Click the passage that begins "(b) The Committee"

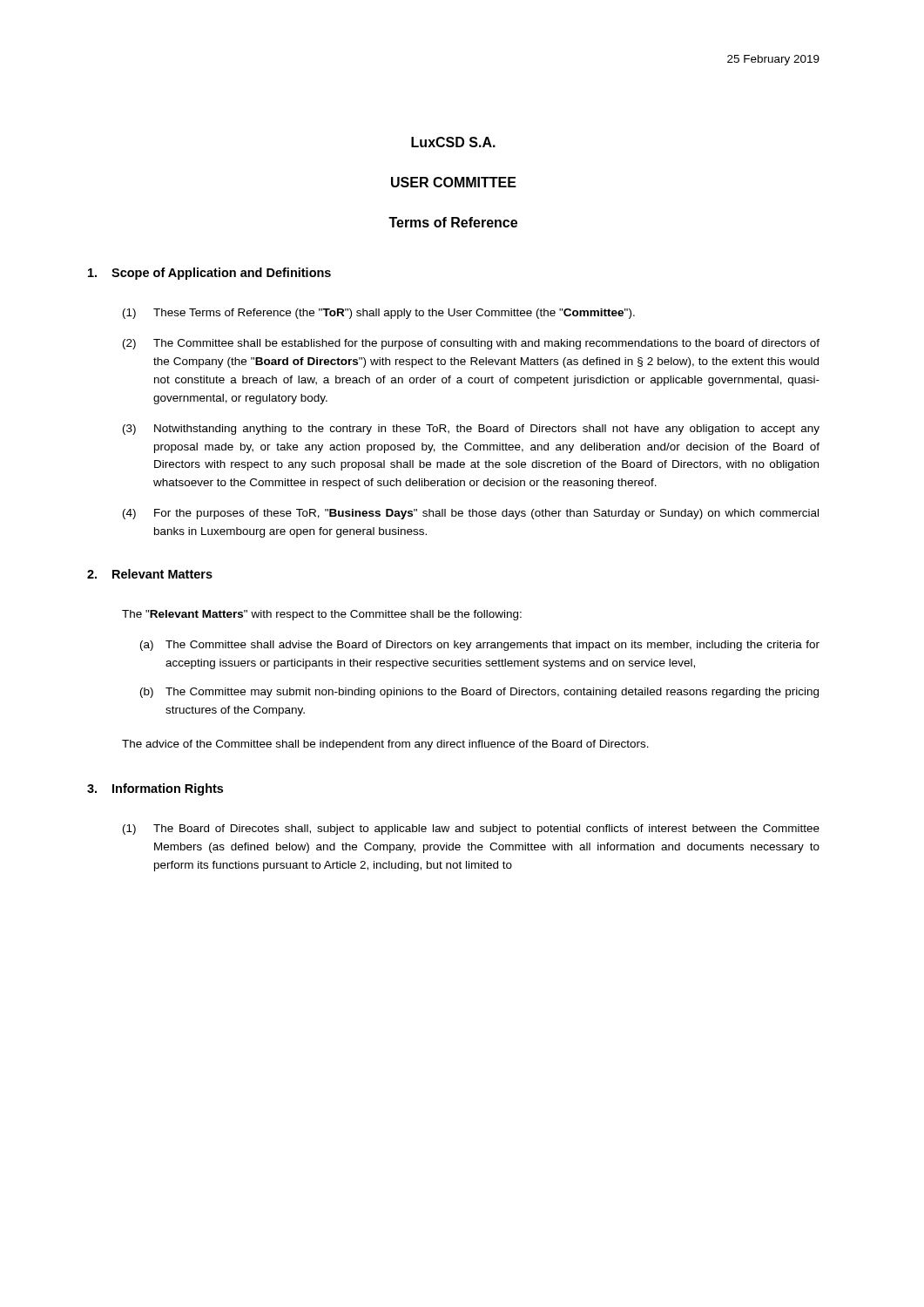479,701
